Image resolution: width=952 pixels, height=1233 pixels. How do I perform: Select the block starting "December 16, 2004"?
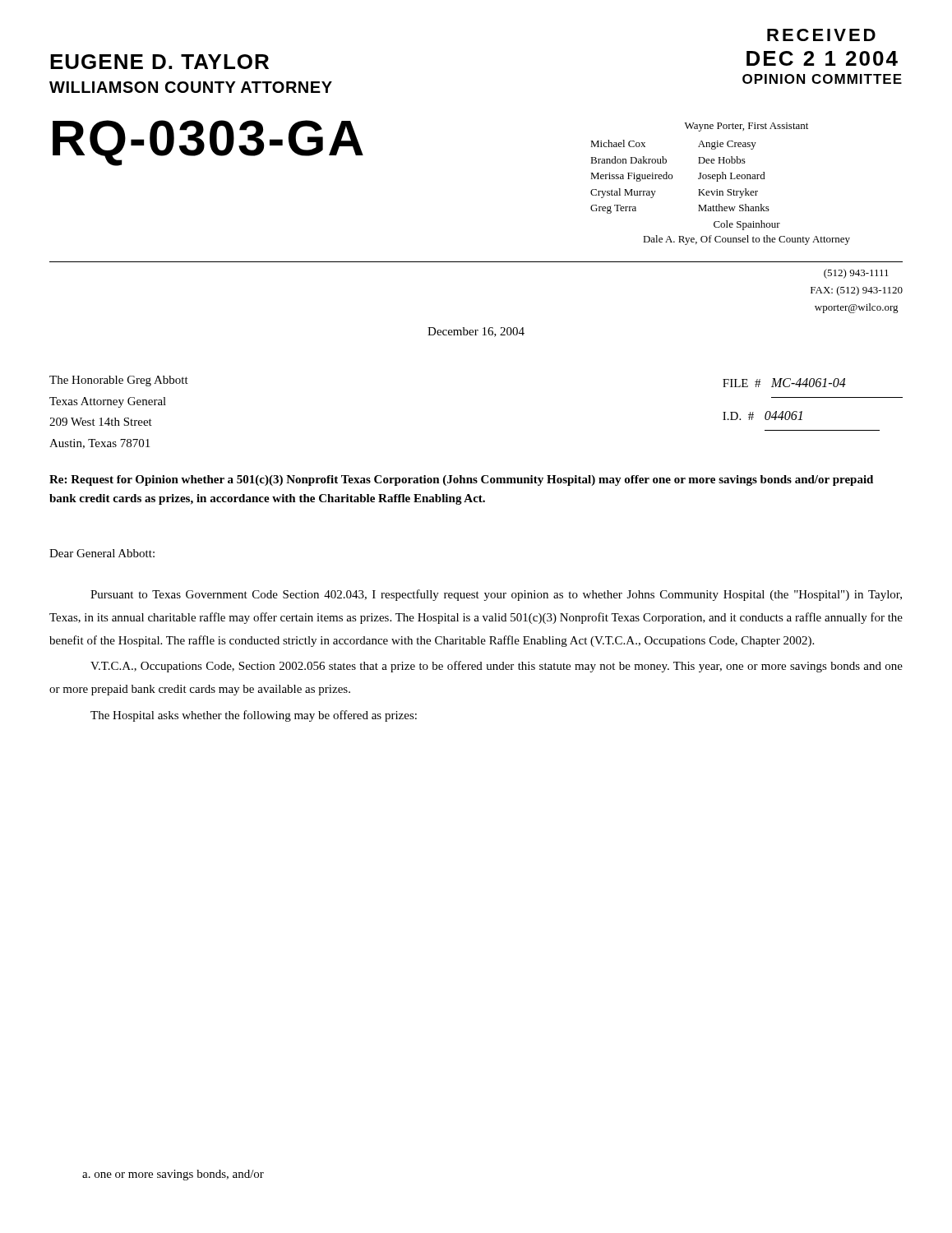pyautogui.click(x=476, y=331)
